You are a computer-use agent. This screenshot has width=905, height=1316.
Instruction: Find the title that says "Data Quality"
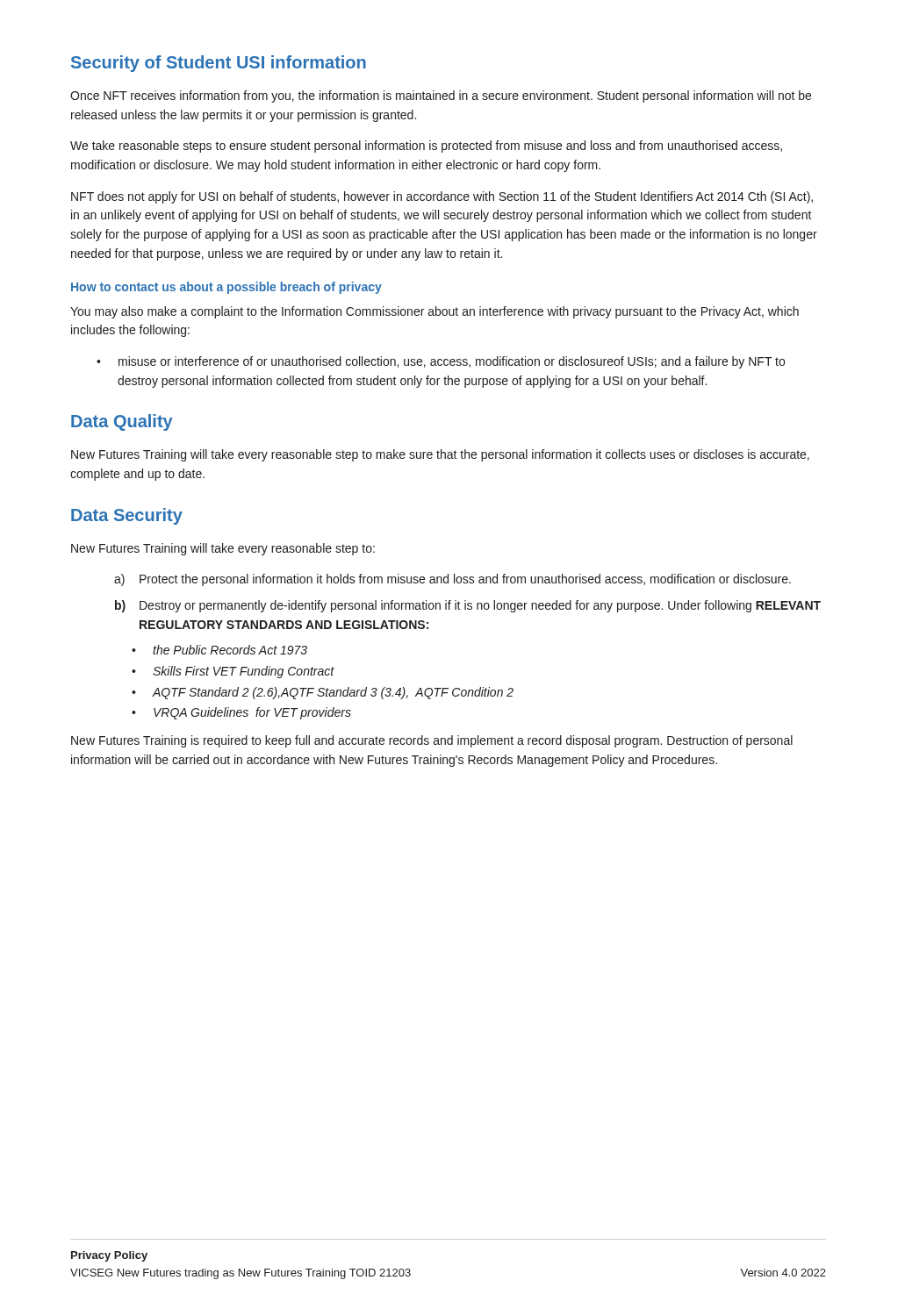click(122, 422)
